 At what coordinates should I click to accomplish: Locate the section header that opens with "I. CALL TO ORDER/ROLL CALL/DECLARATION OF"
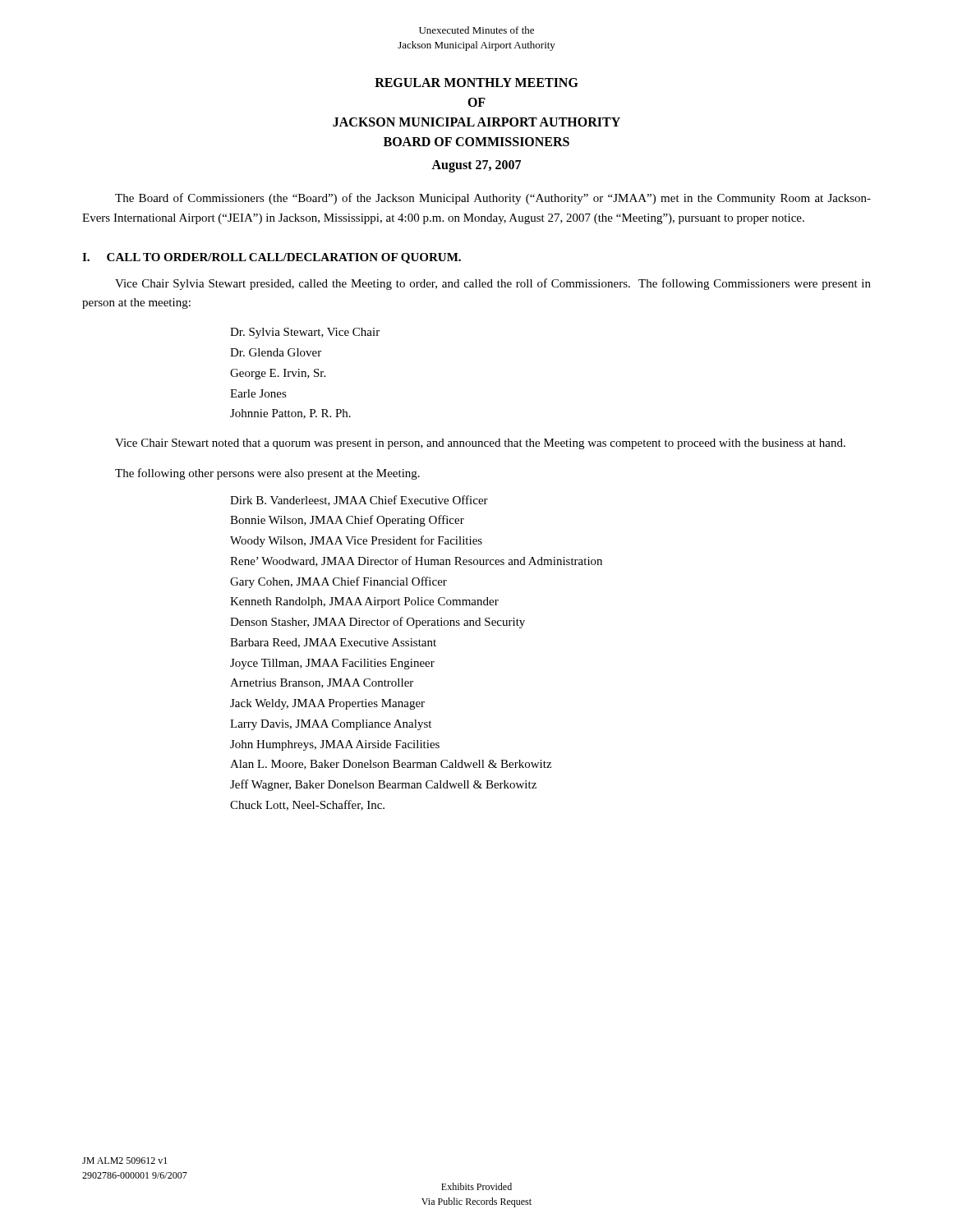point(272,257)
